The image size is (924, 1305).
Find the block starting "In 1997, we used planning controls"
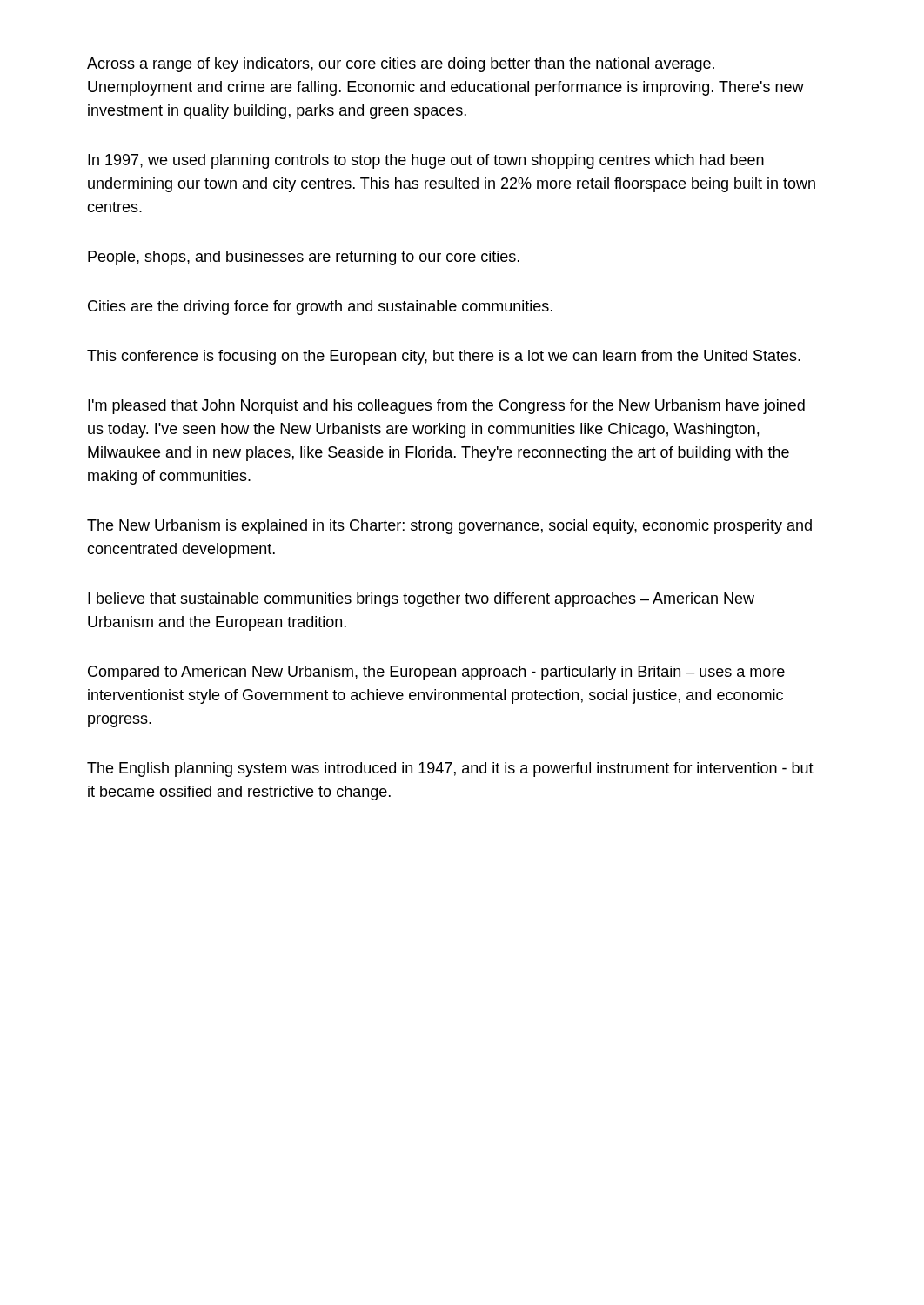point(452,184)
